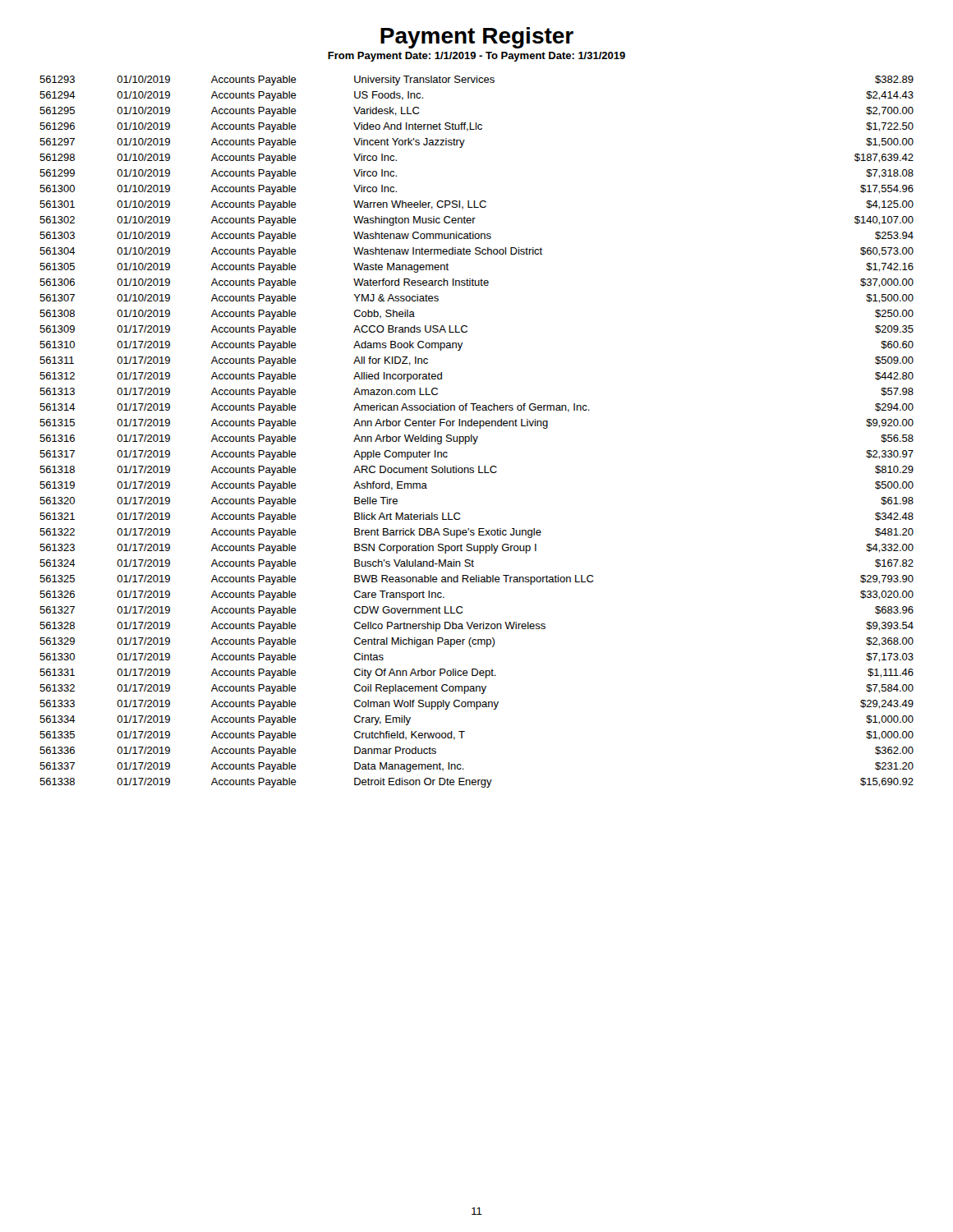Select the table that reads "CDW Government LLC"

point(476,430)
